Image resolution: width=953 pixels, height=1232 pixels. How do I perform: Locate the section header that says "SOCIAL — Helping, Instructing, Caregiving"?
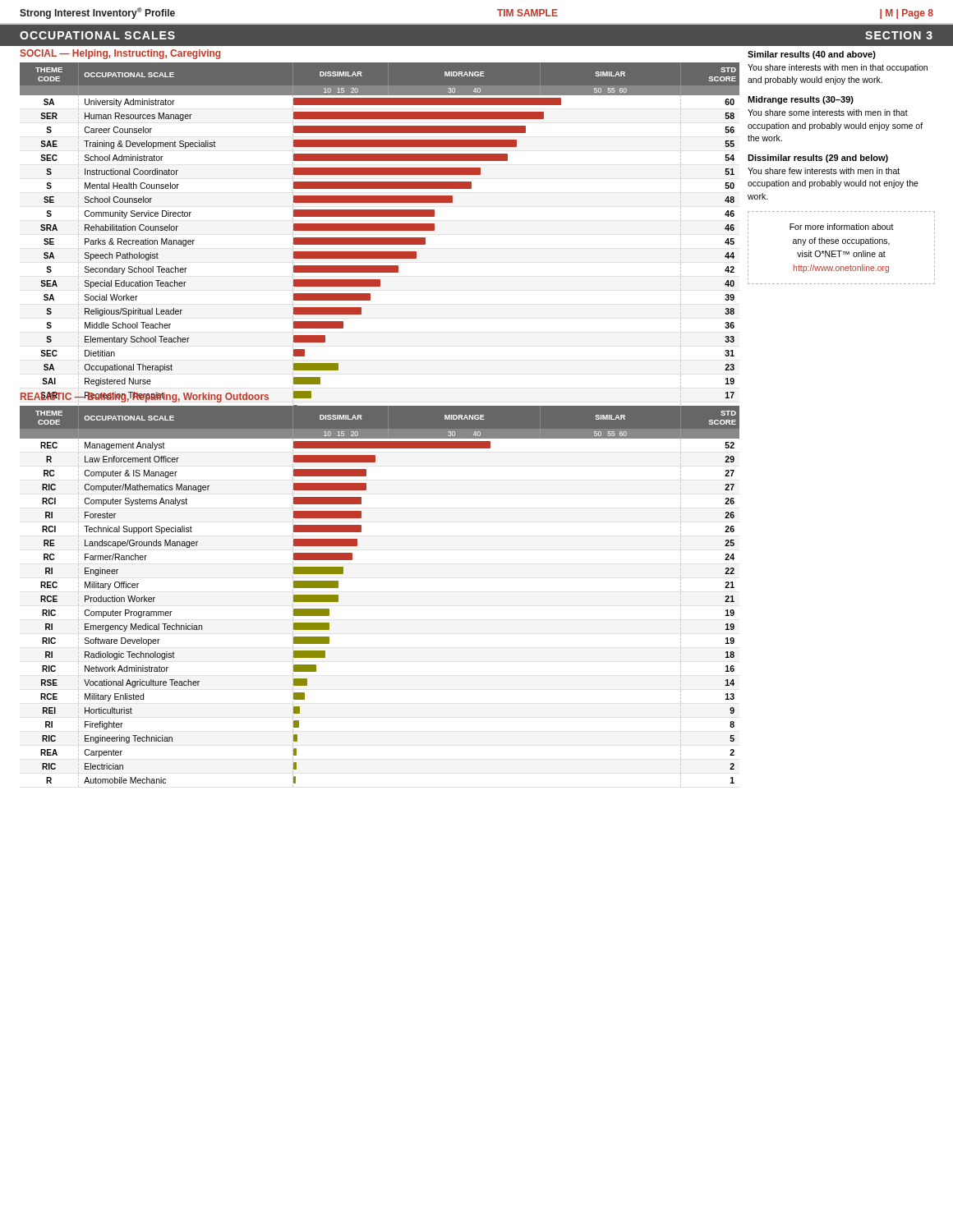[120, 53]
